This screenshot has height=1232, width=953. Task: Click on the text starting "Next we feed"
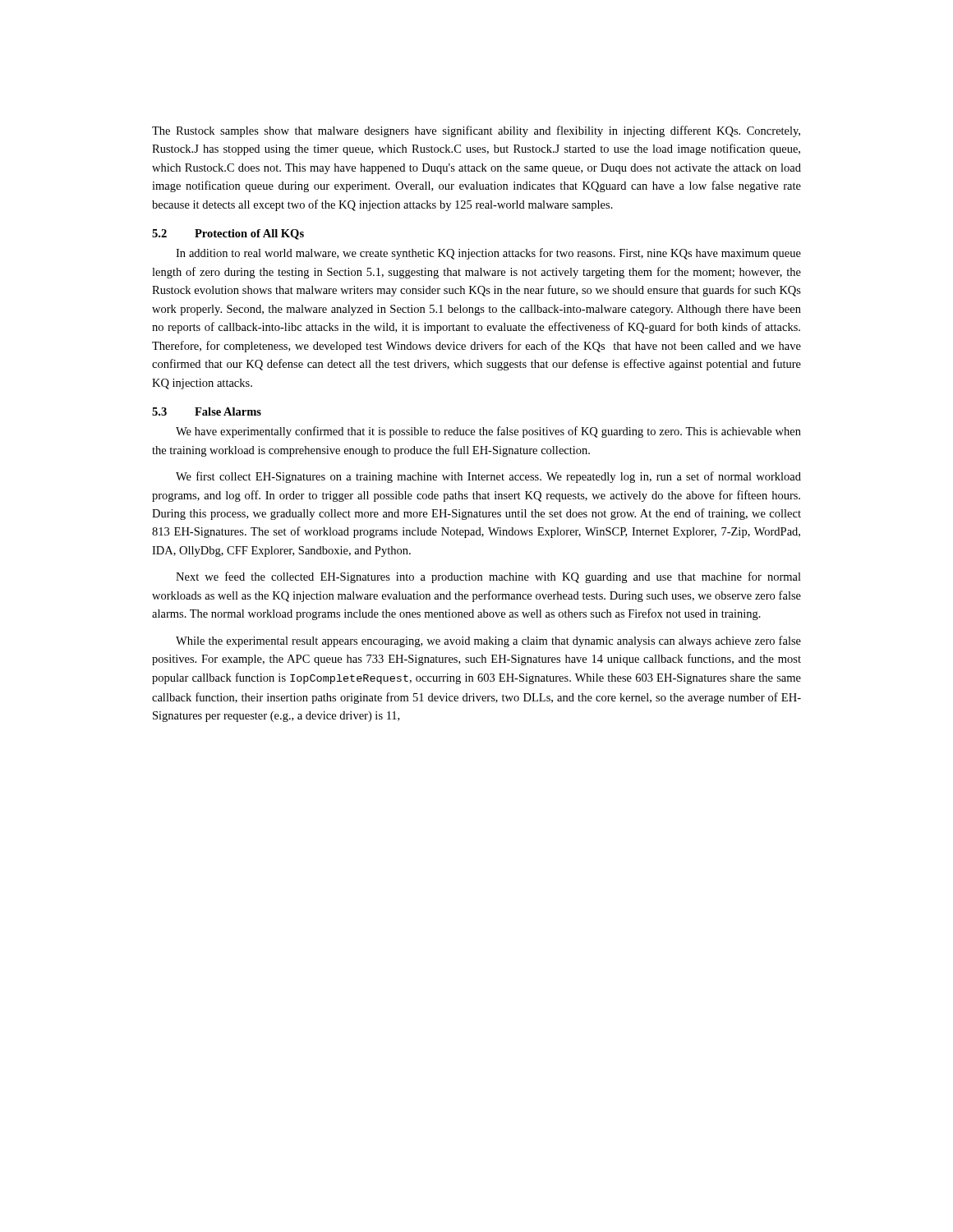(476, 596)
